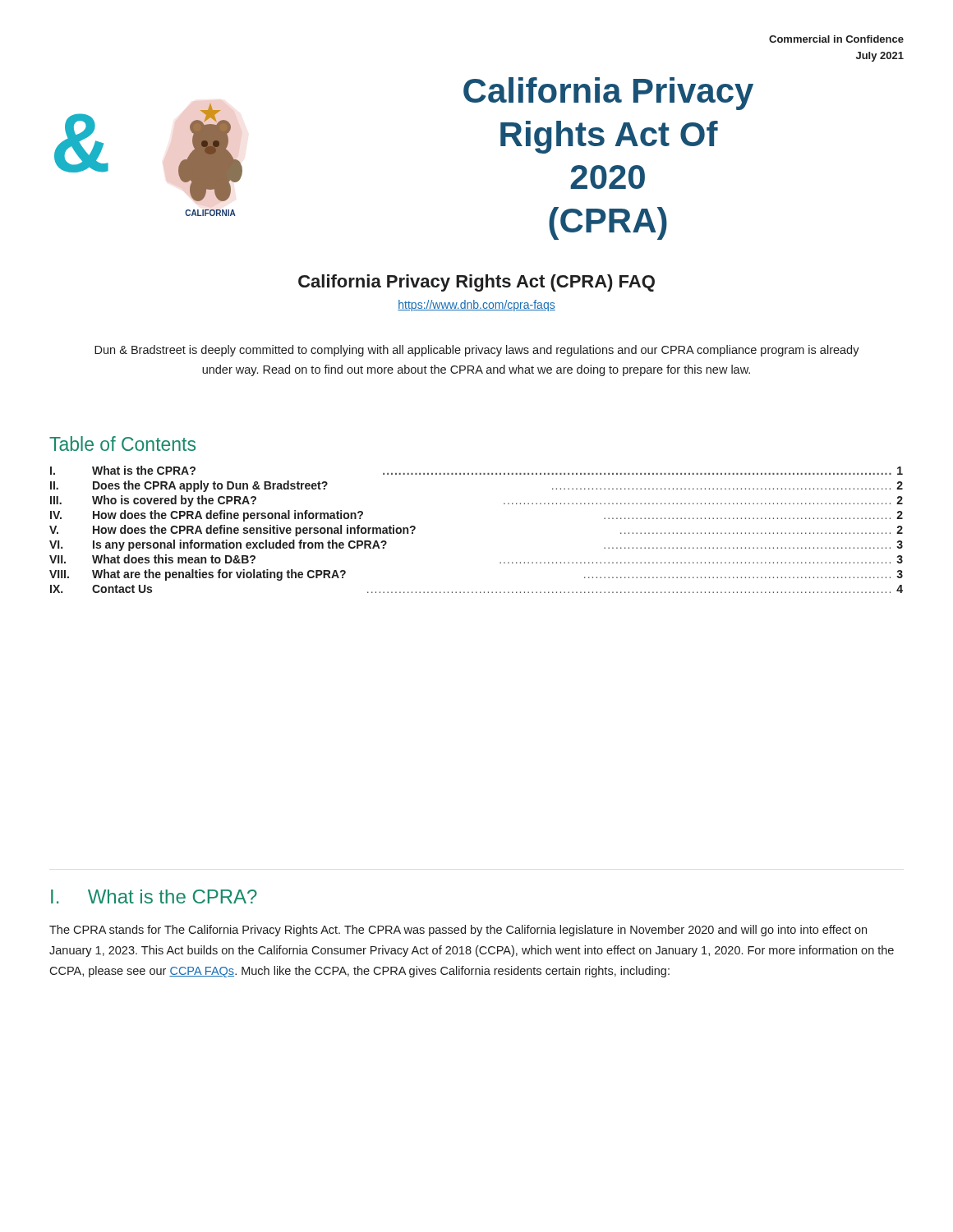Select the logo

tap(177, 156)
